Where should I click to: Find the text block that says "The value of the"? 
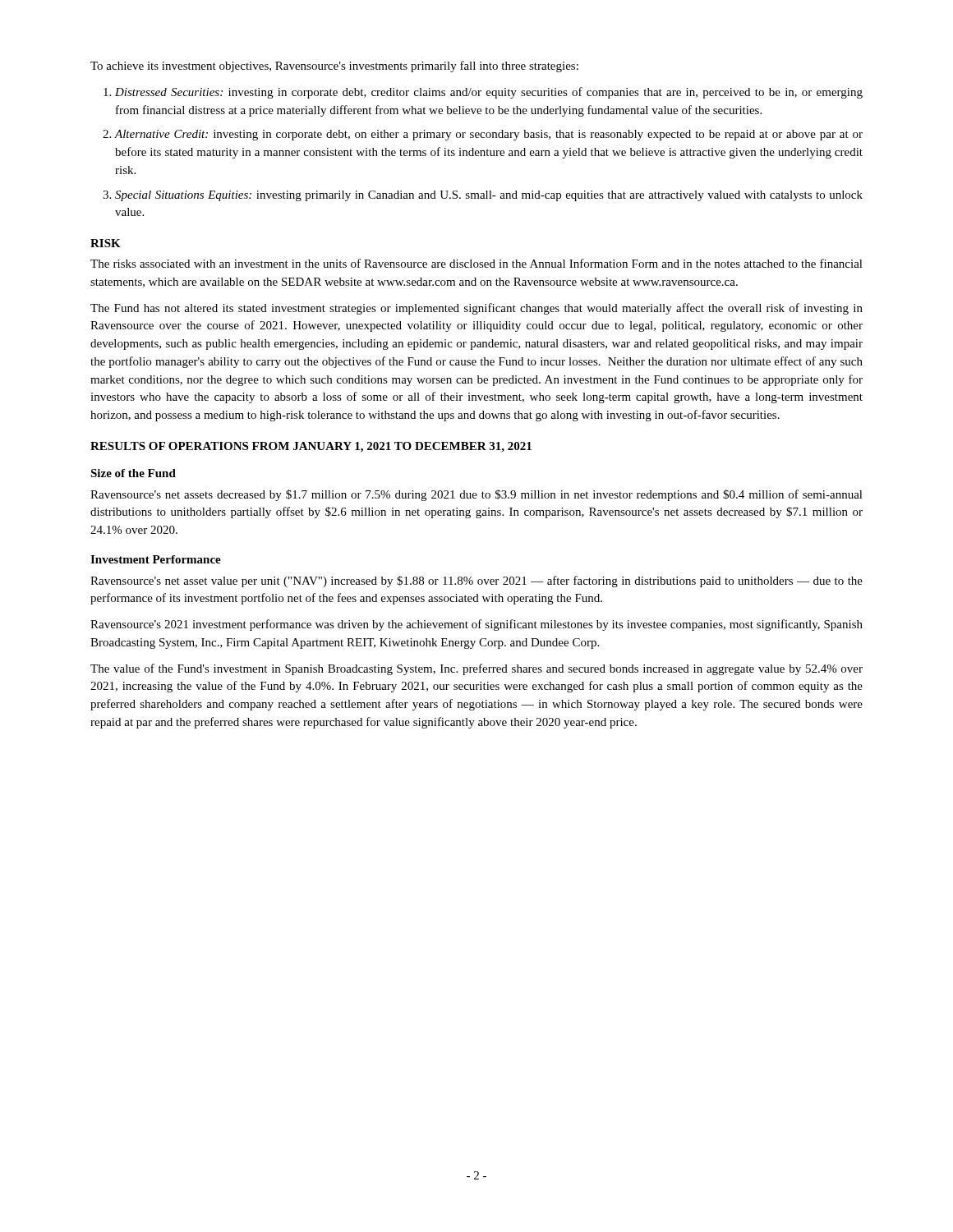click(476, 696)
